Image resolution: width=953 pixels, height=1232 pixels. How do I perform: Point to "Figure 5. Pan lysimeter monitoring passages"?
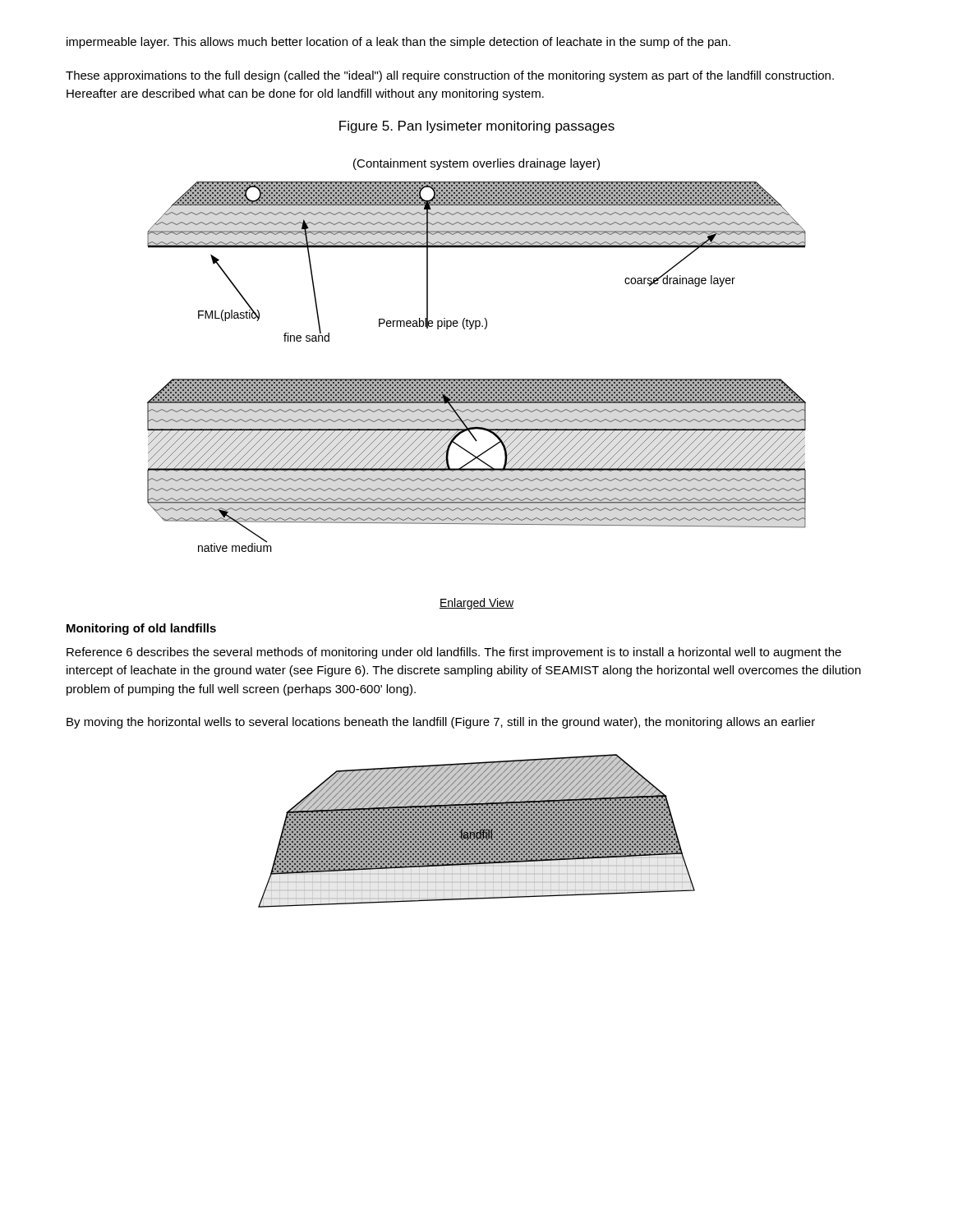click(x=476, y=126)
